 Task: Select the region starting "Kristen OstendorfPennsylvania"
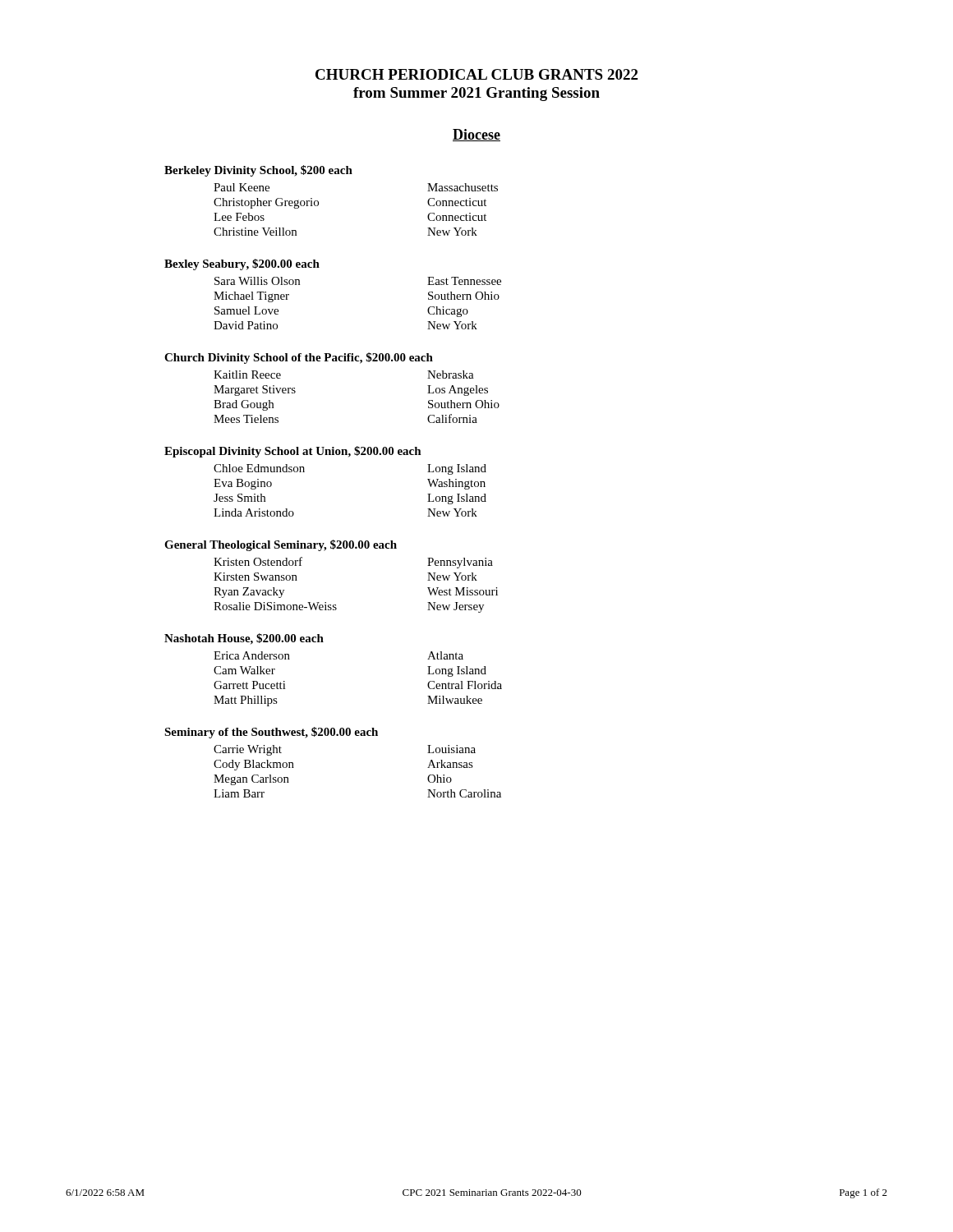coord(501,562)
